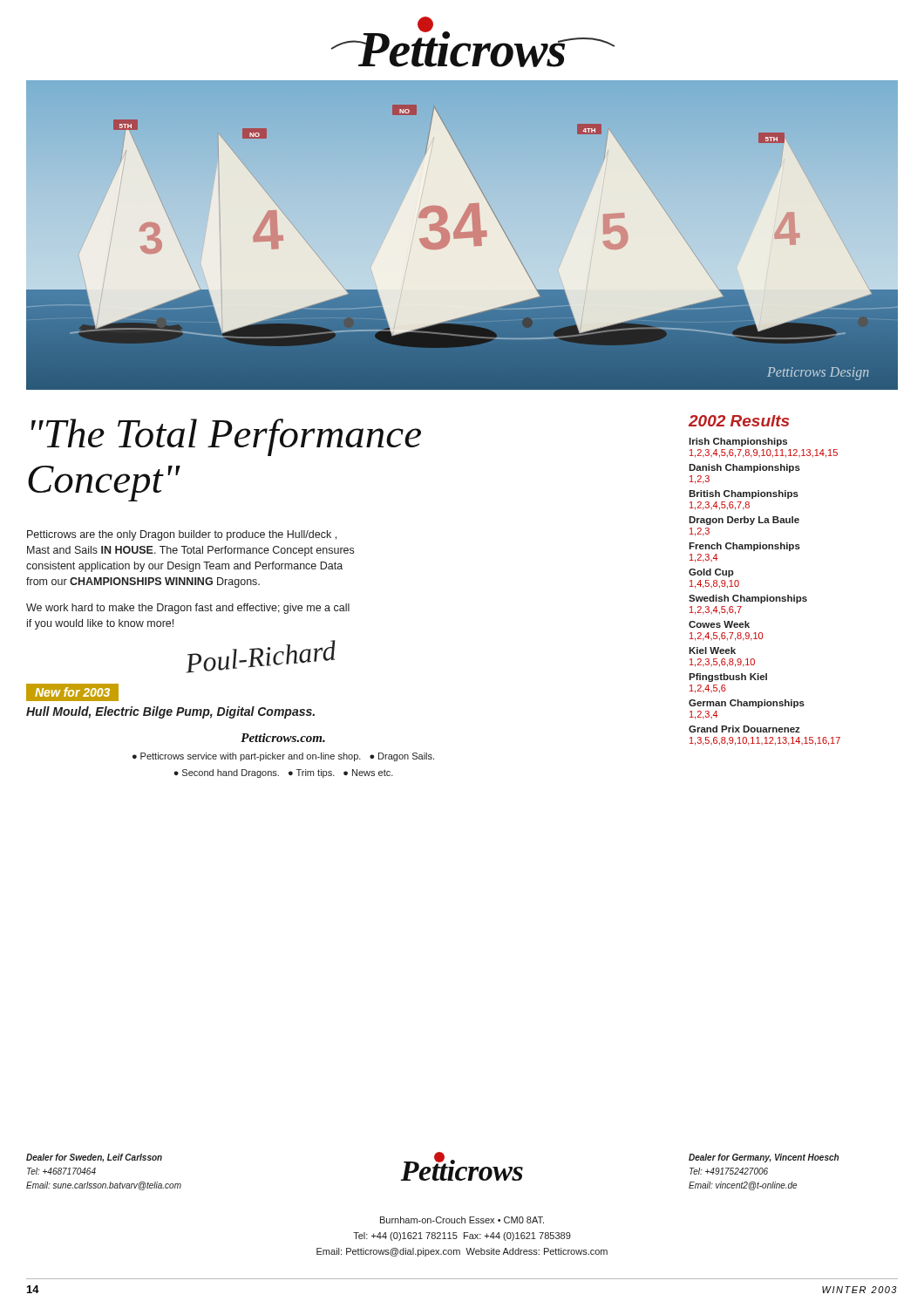
Task: Click on the text block that reads "Dealer for Sweden, Leif Carlsson Tel:"
Action: [x=104, y=1172]
